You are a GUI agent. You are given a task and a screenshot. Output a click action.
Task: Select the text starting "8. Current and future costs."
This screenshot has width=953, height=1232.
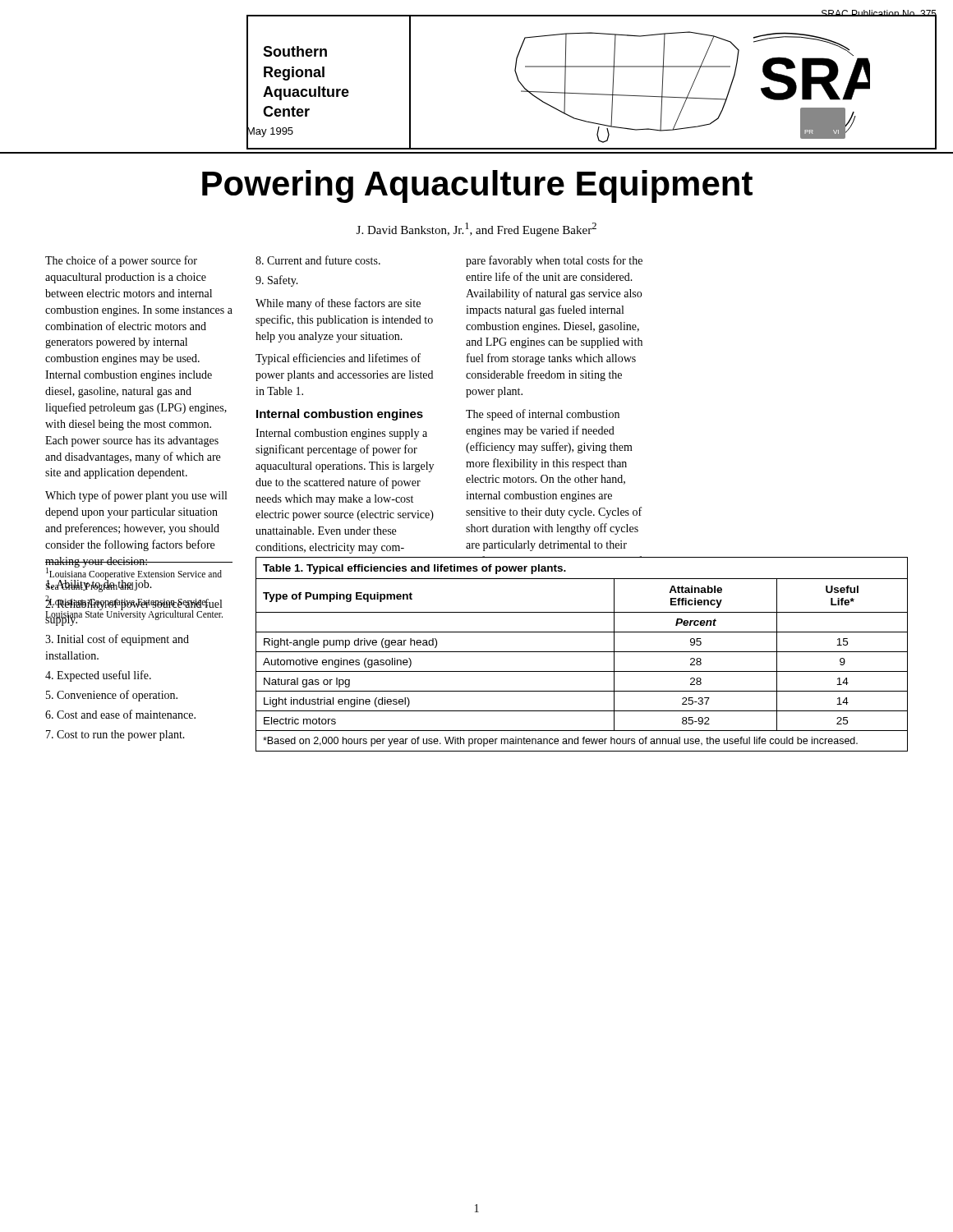click(x=318, y=261)
